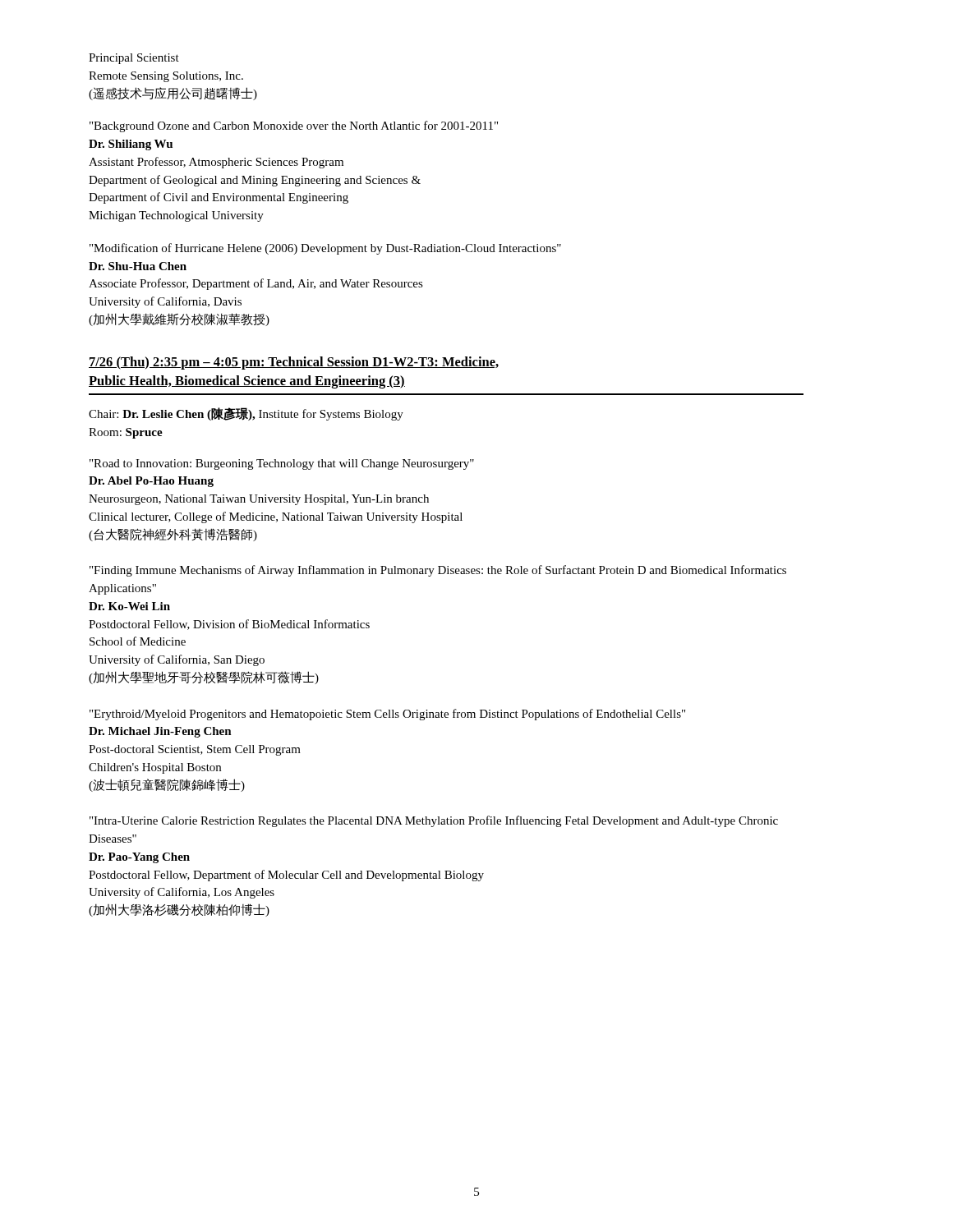This screenshot has height=1232, width=953.
Task: Click on the region starting ""Finding Immune Mechanisms of Airway Inflammation"
Action: pos(438,571)
